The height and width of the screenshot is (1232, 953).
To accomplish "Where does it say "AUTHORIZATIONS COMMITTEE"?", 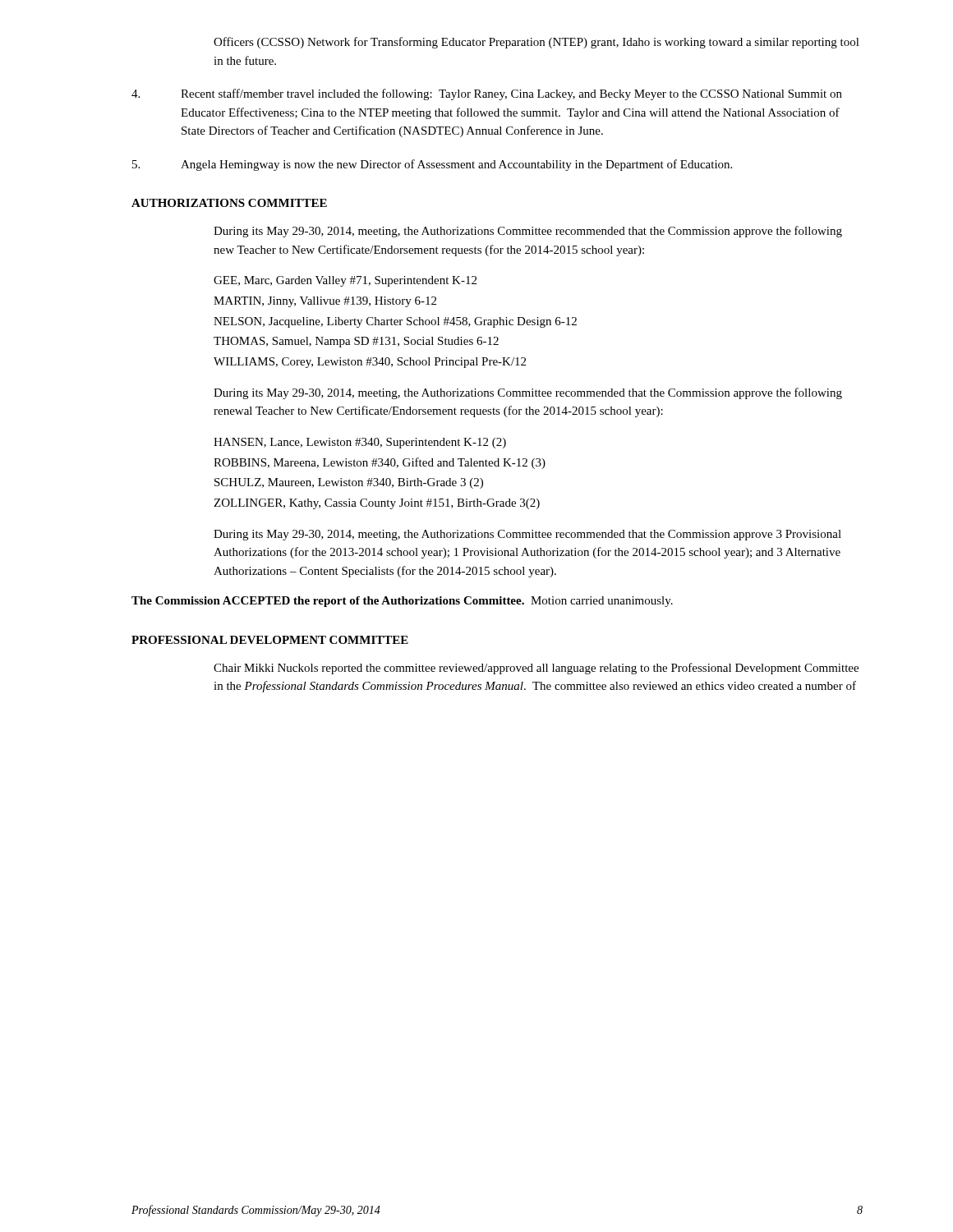I will [229, 203].
